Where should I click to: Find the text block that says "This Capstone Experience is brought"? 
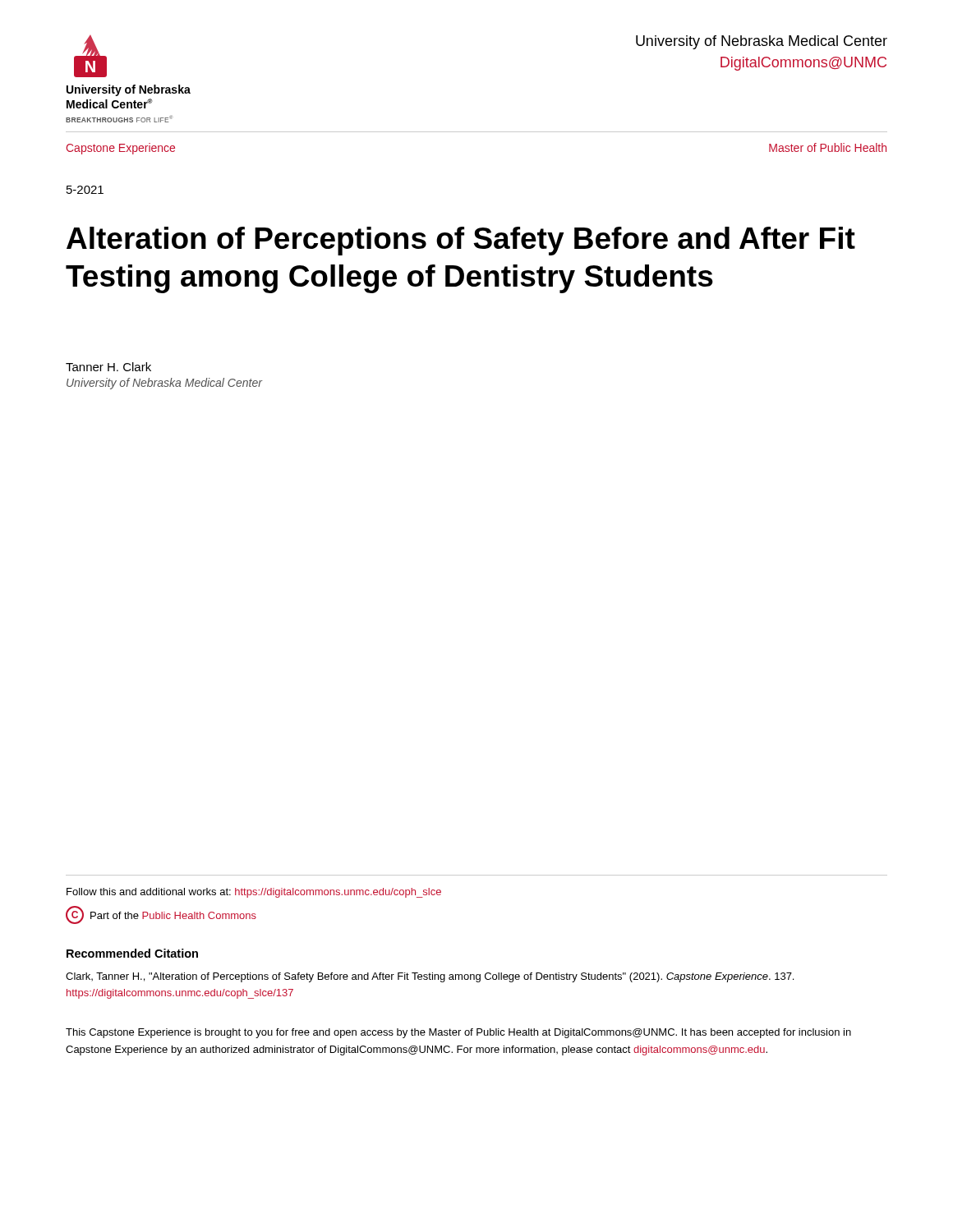click(459, 1041)
